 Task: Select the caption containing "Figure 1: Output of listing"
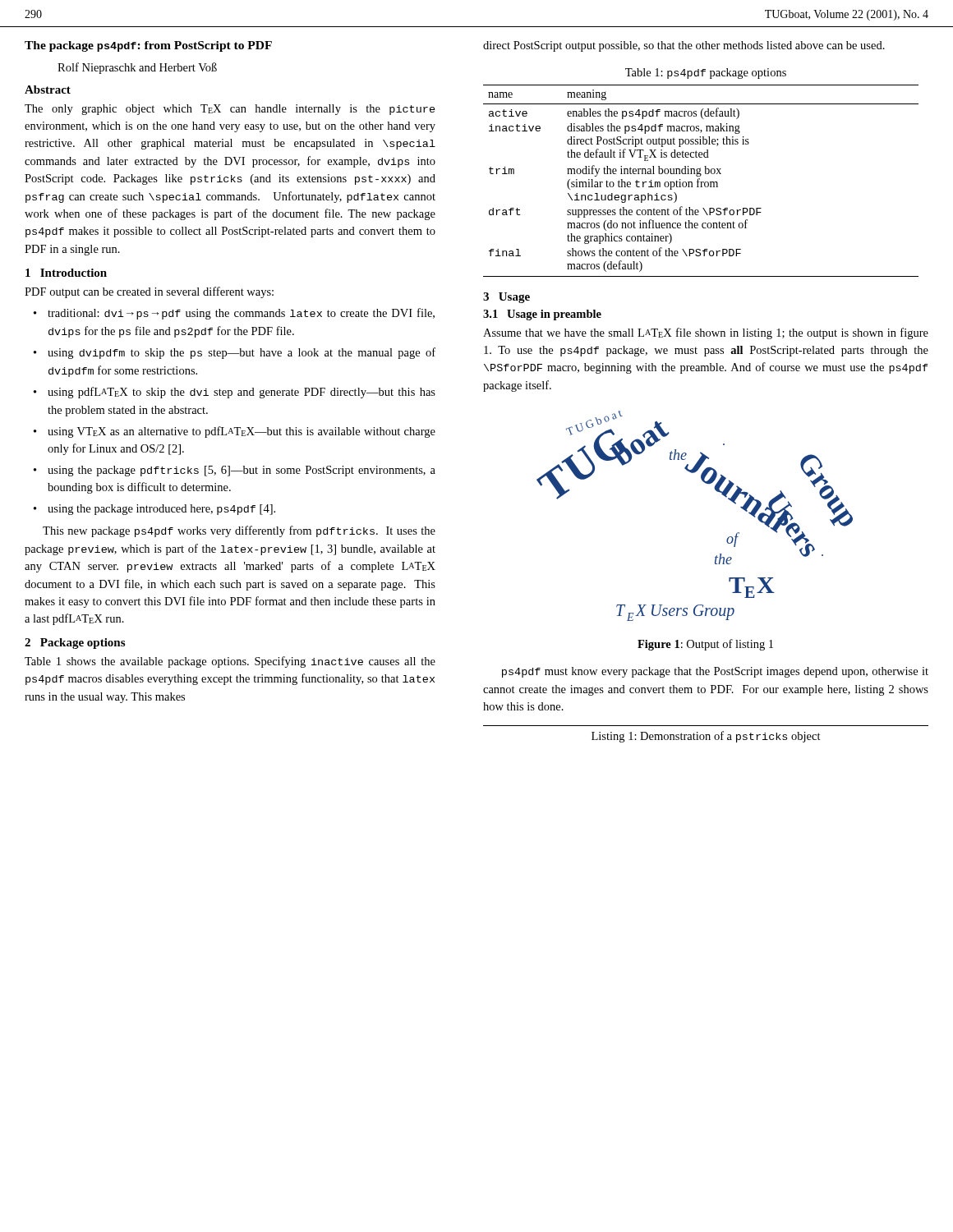pos(706,644)
